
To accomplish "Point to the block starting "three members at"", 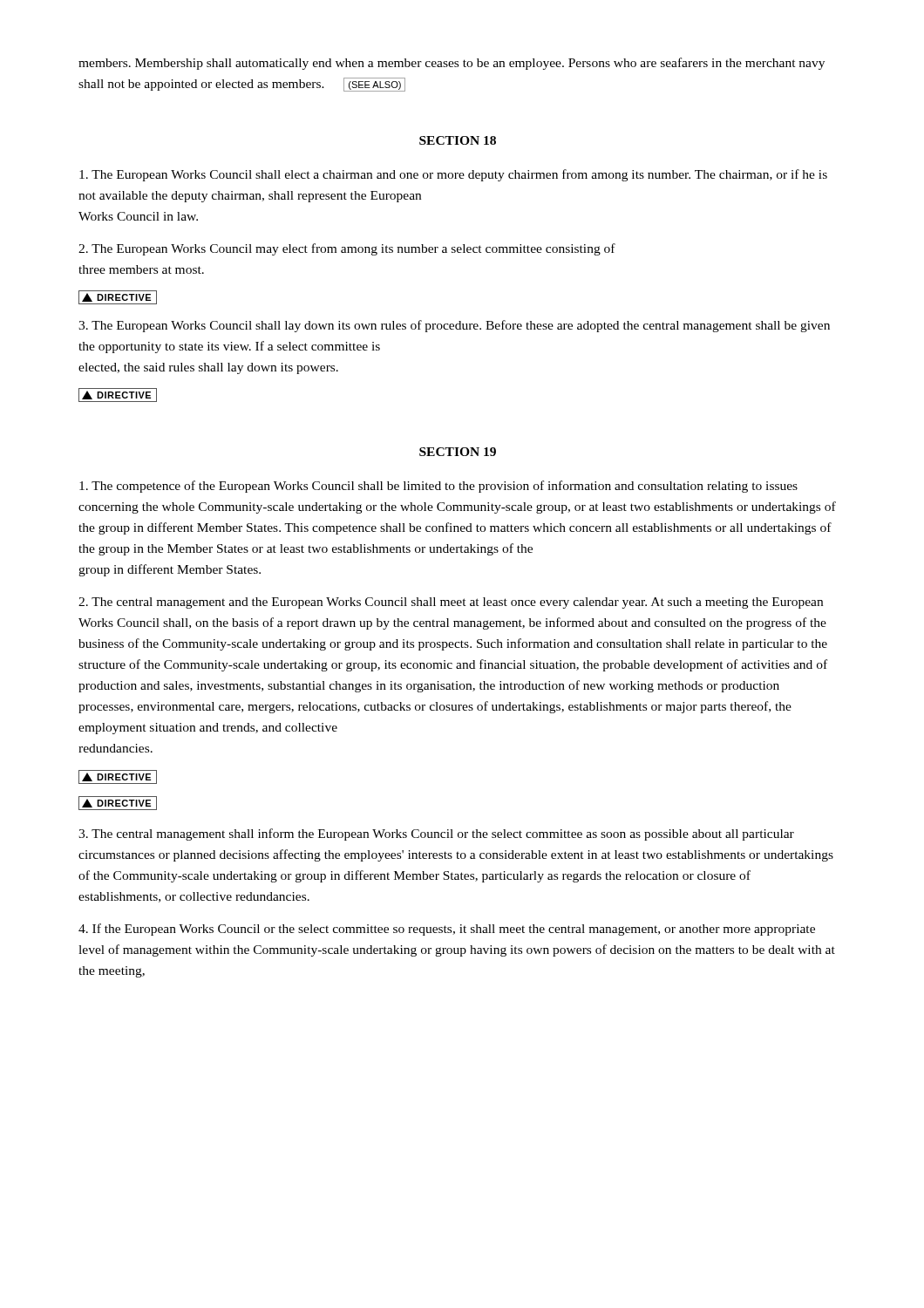I will click(141, 269).
